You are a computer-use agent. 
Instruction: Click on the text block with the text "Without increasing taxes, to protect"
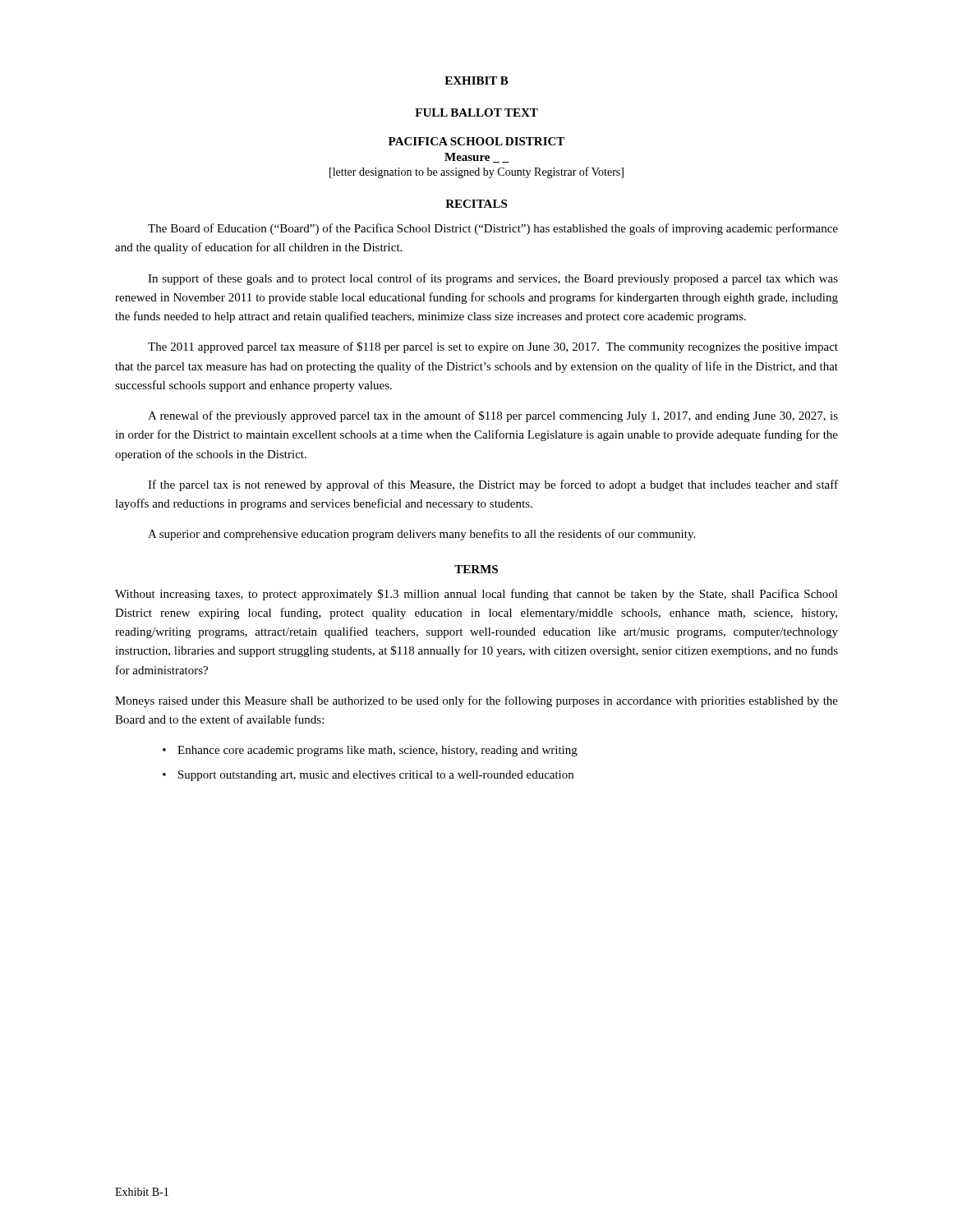(476, 632)
